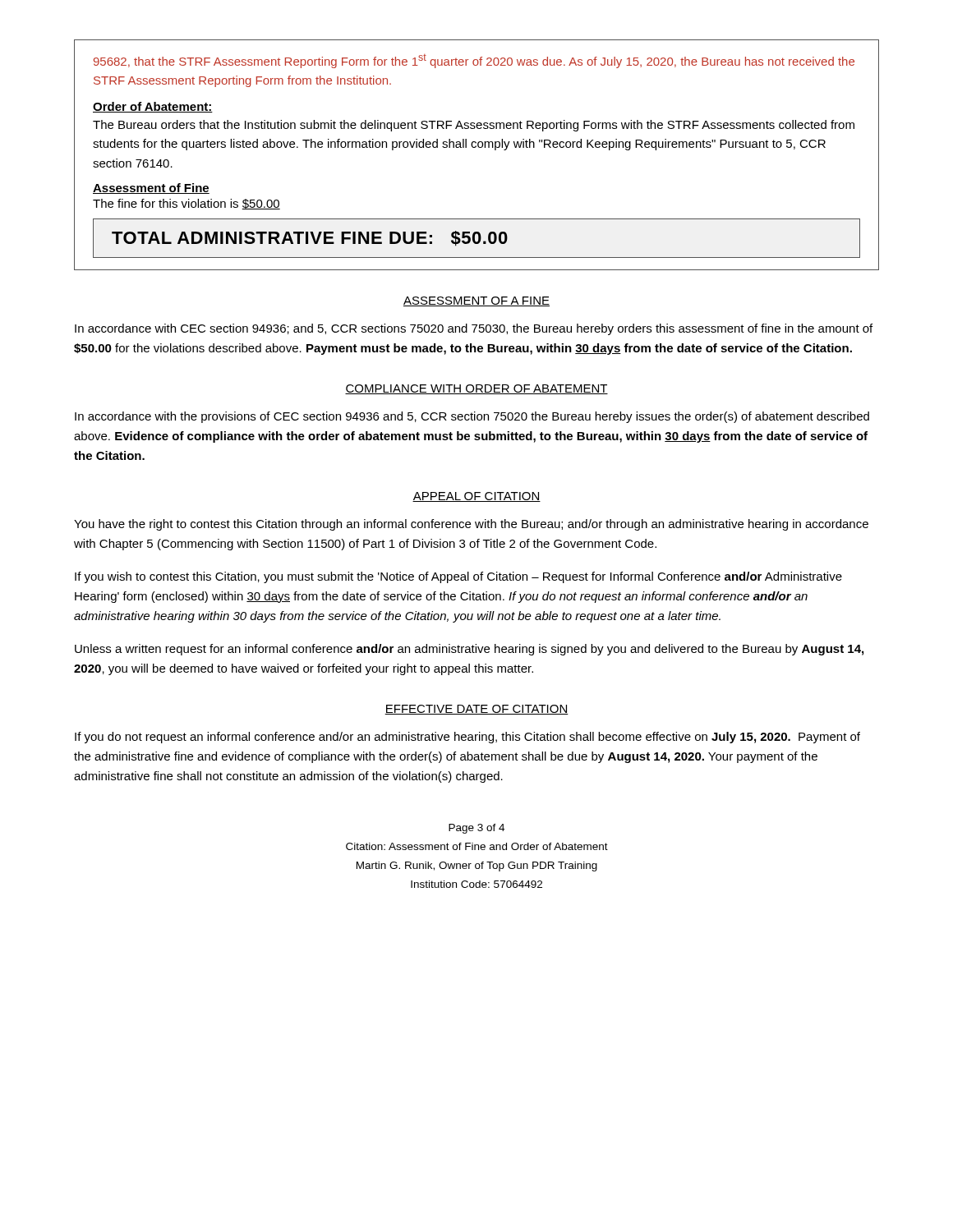Click on the section header with the text "Assessment of Fine"

click(x=151, y=188)
